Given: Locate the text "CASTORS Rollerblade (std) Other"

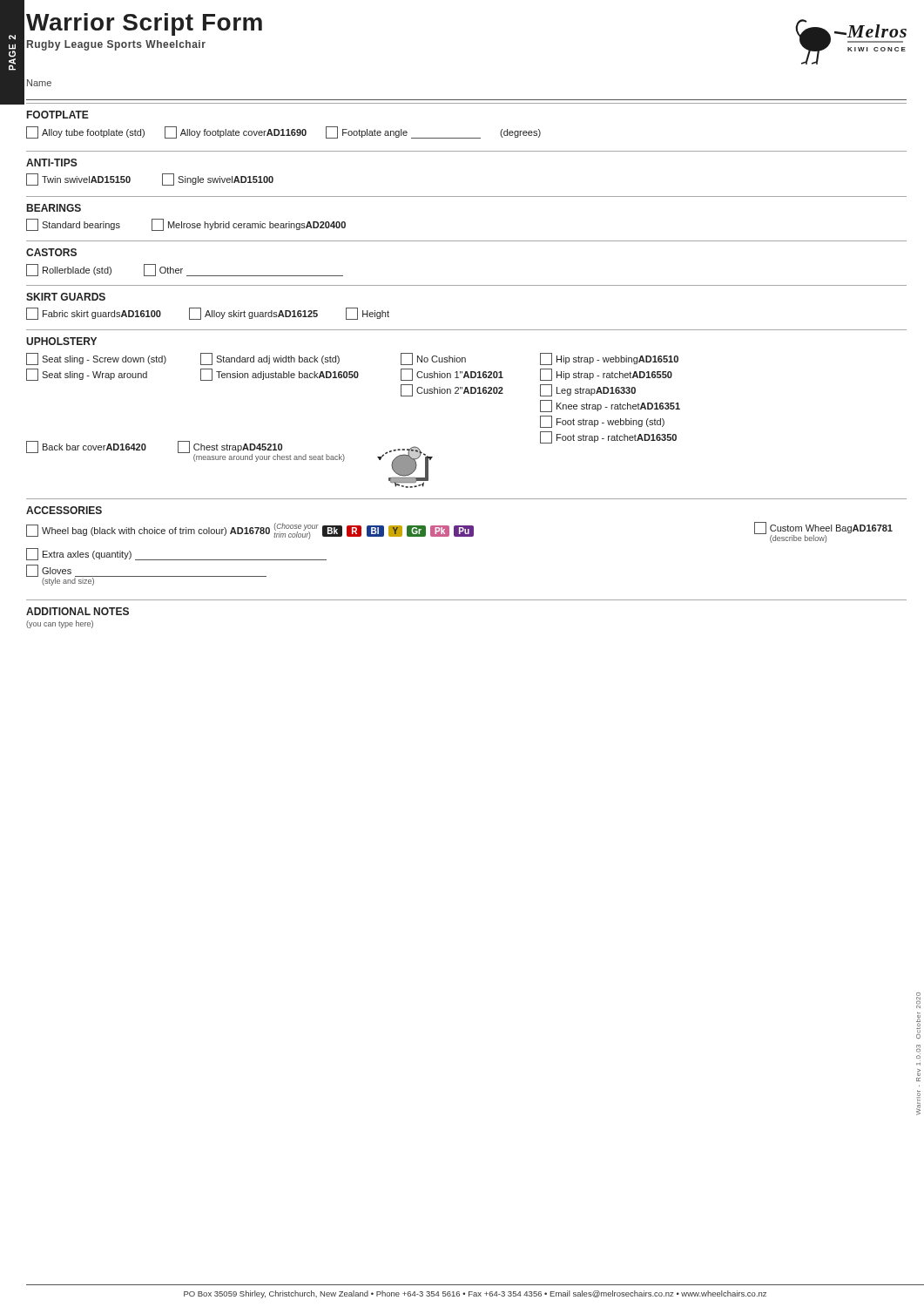Looking at the screenshot, I should pyautogui.click(x=51, y=252).
